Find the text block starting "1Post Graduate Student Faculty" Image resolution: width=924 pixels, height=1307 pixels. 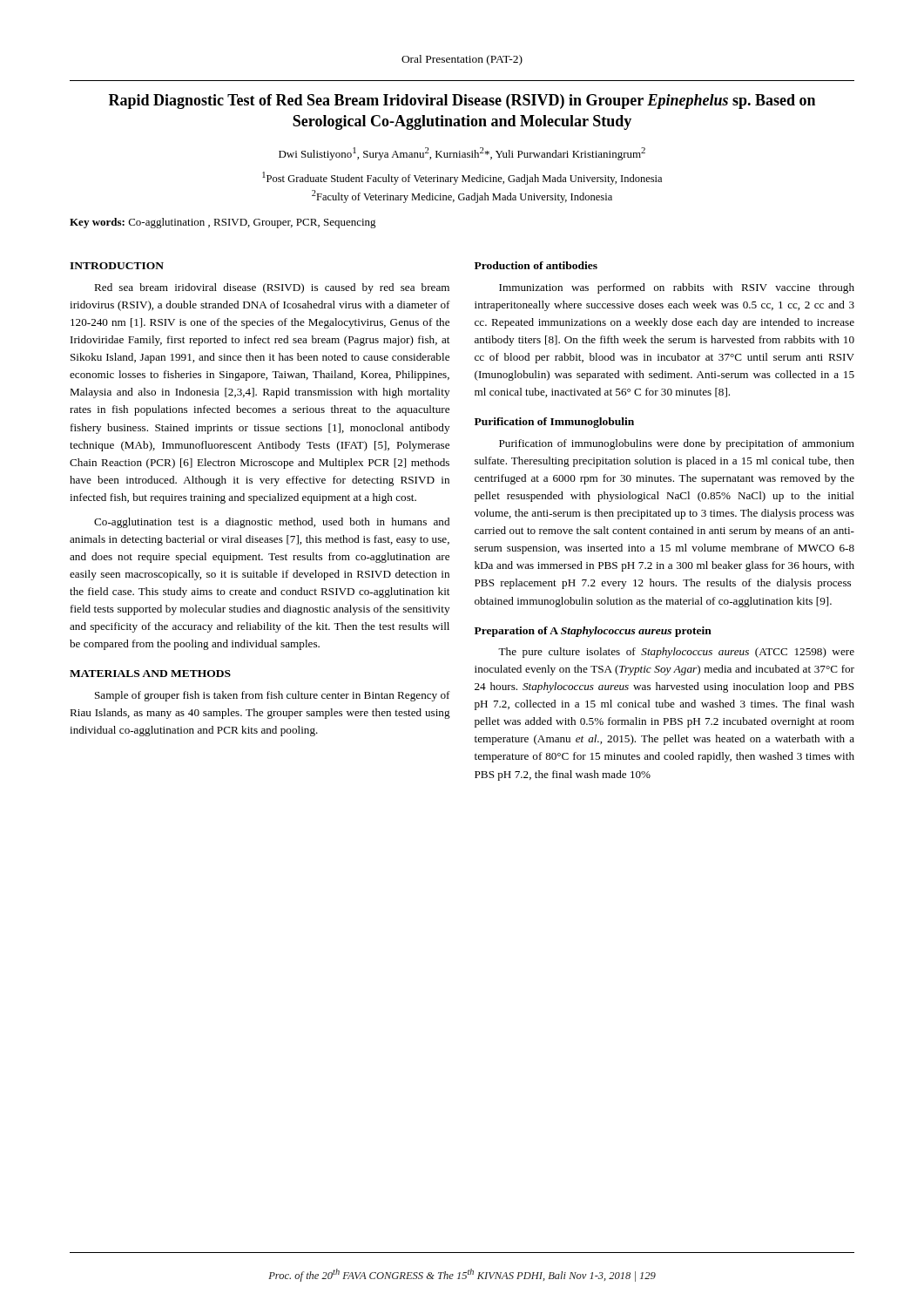pyautogui.click(x=462, y=187)
